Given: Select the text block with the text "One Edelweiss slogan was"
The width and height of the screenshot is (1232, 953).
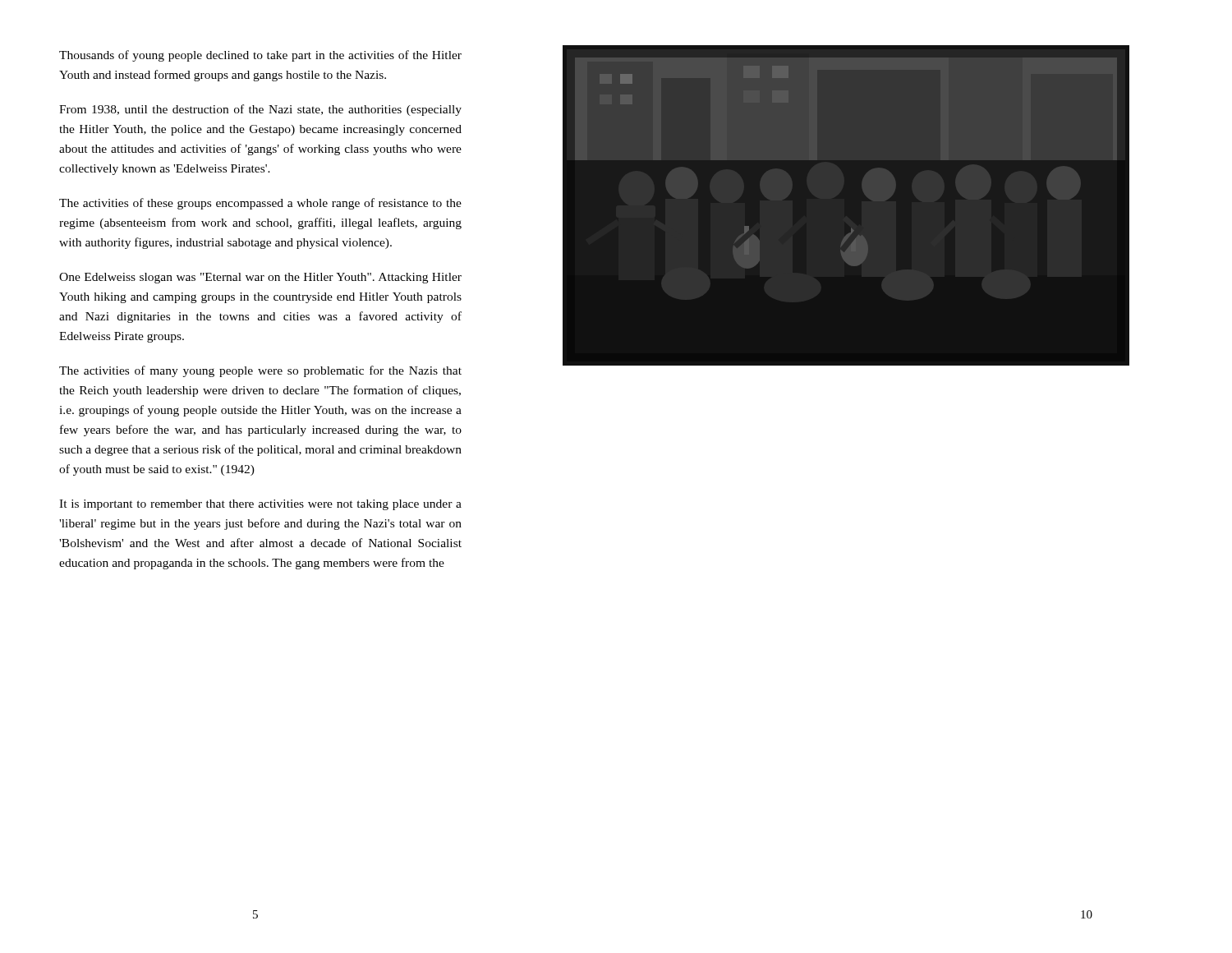Looking at the screenshot, I should click(260, 307).
